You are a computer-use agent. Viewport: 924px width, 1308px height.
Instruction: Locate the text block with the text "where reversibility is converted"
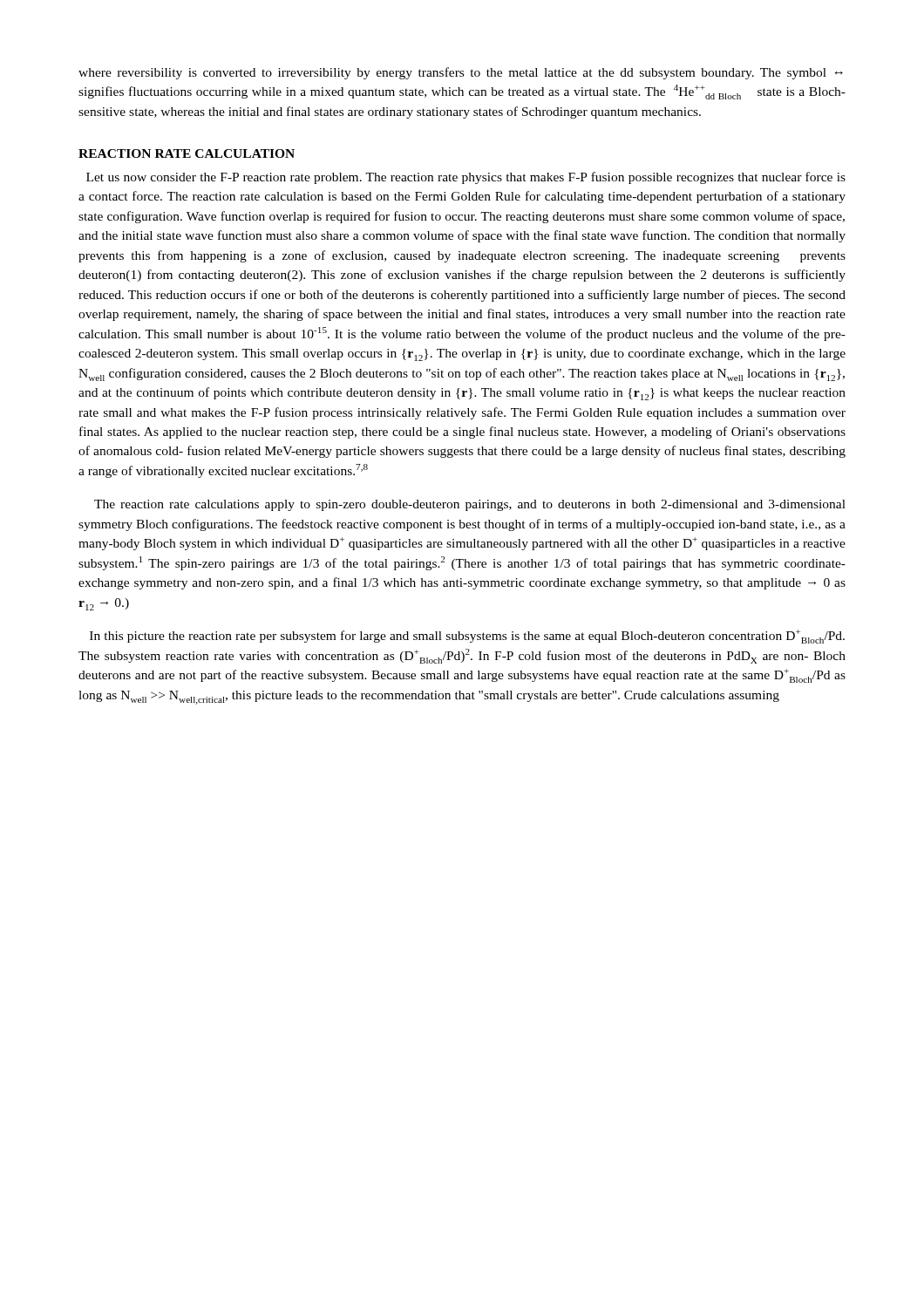[462, 92]
